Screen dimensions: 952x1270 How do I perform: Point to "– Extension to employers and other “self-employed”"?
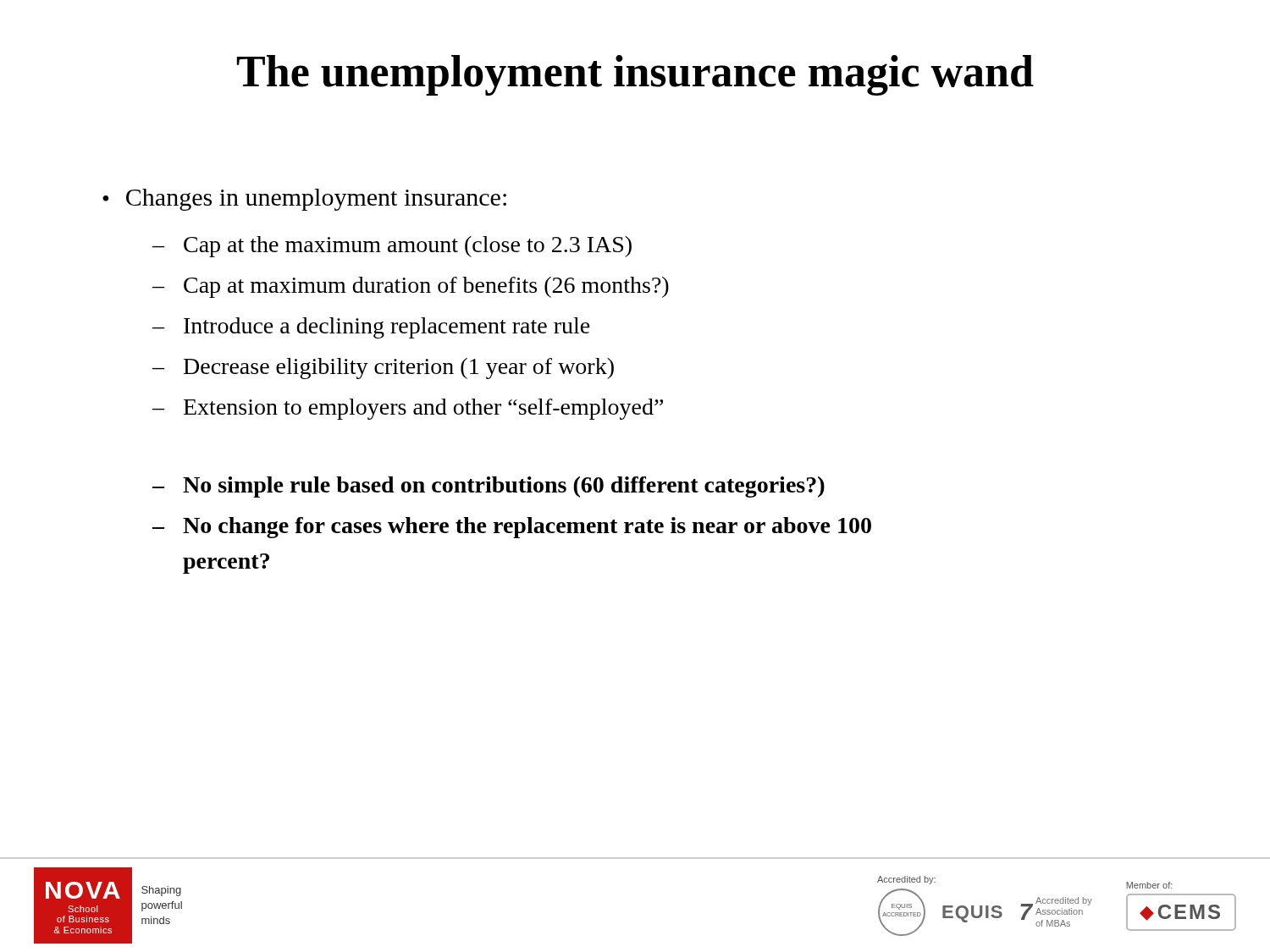[408, 407]
